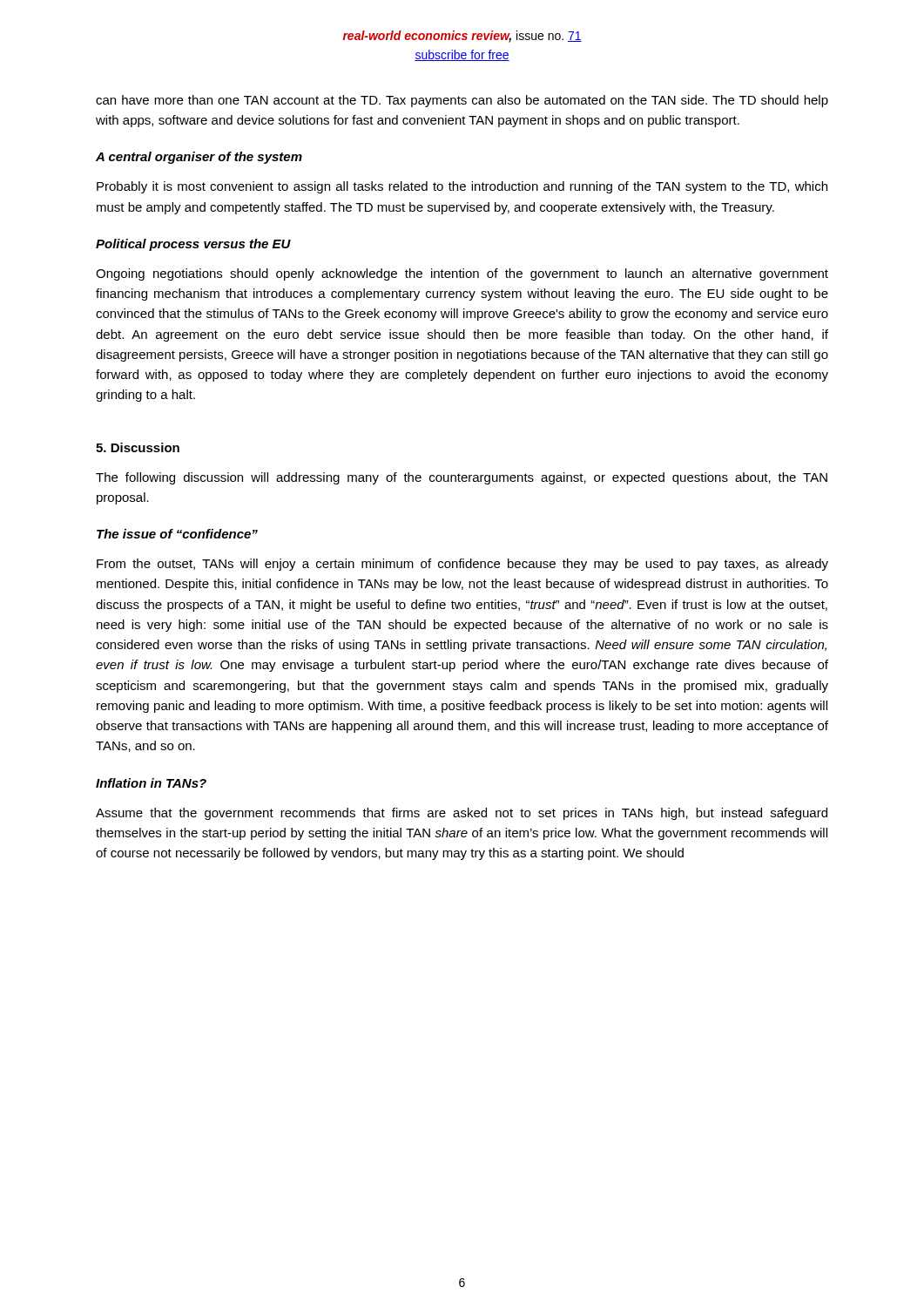
Task: Point to the block beginning "The following discussion will"
Action: [462, 487]
